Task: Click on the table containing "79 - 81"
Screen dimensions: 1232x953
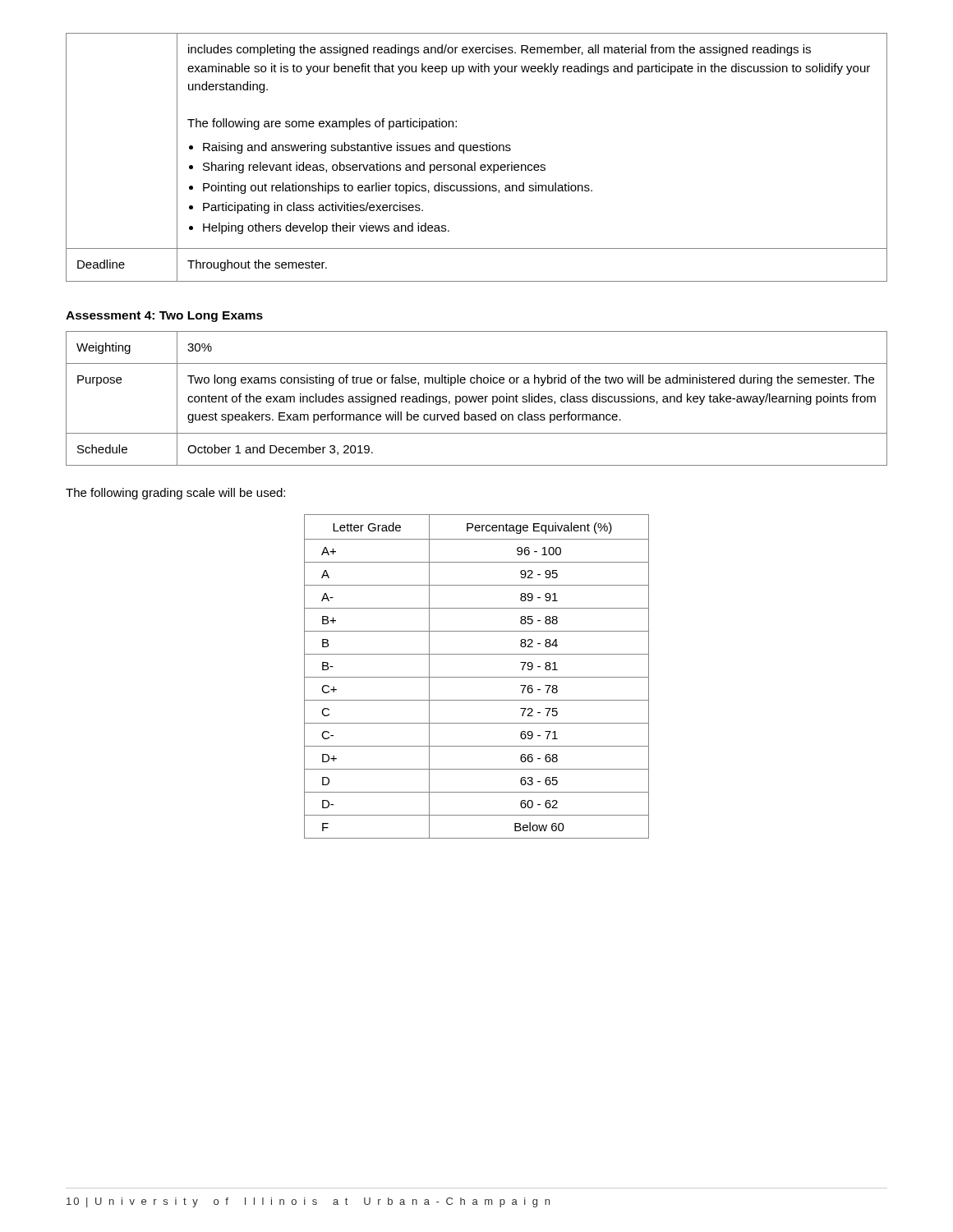Action: [x=476, y=676]
